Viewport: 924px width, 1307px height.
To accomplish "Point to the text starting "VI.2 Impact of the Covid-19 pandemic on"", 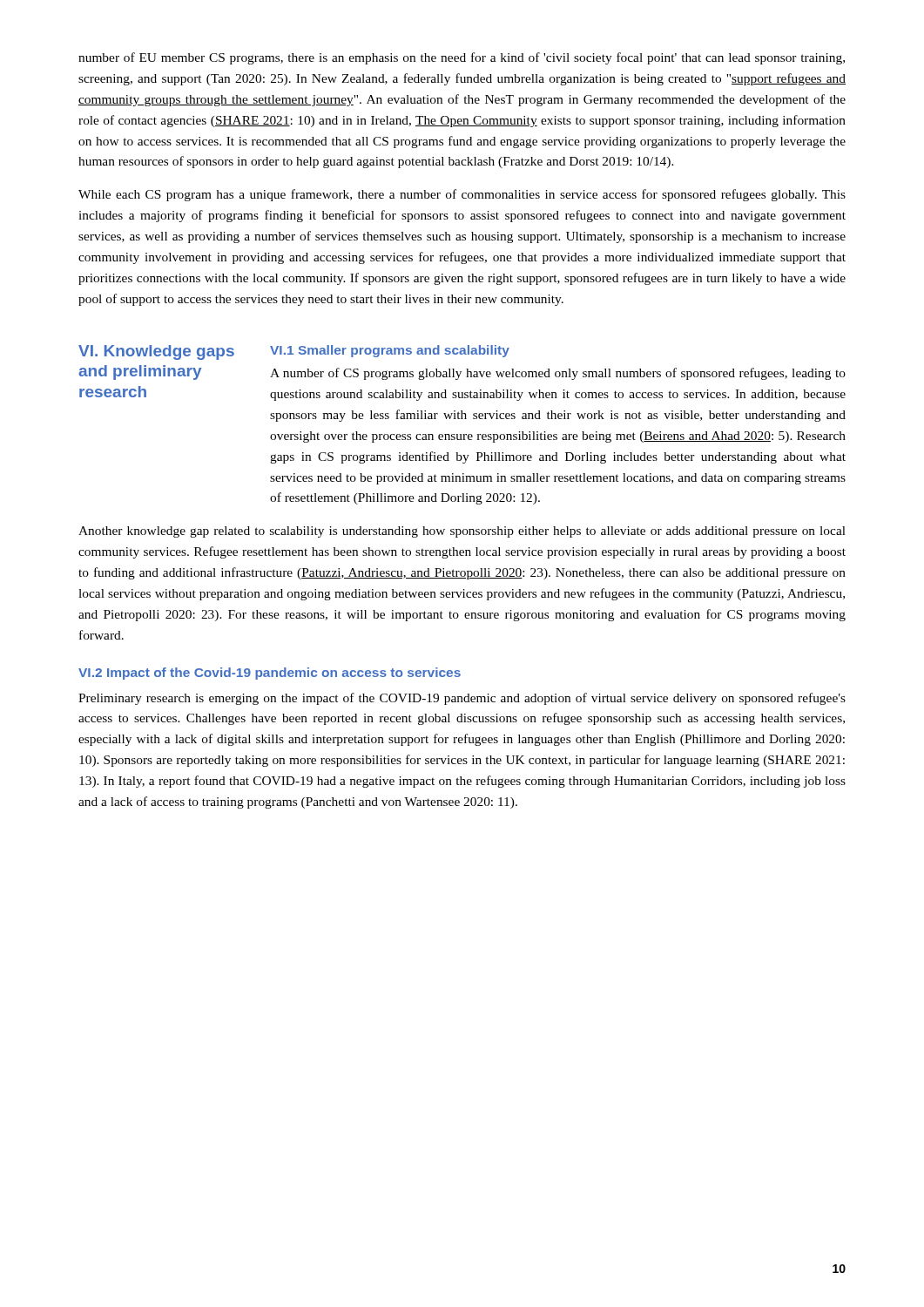I will tap(270, 672).
